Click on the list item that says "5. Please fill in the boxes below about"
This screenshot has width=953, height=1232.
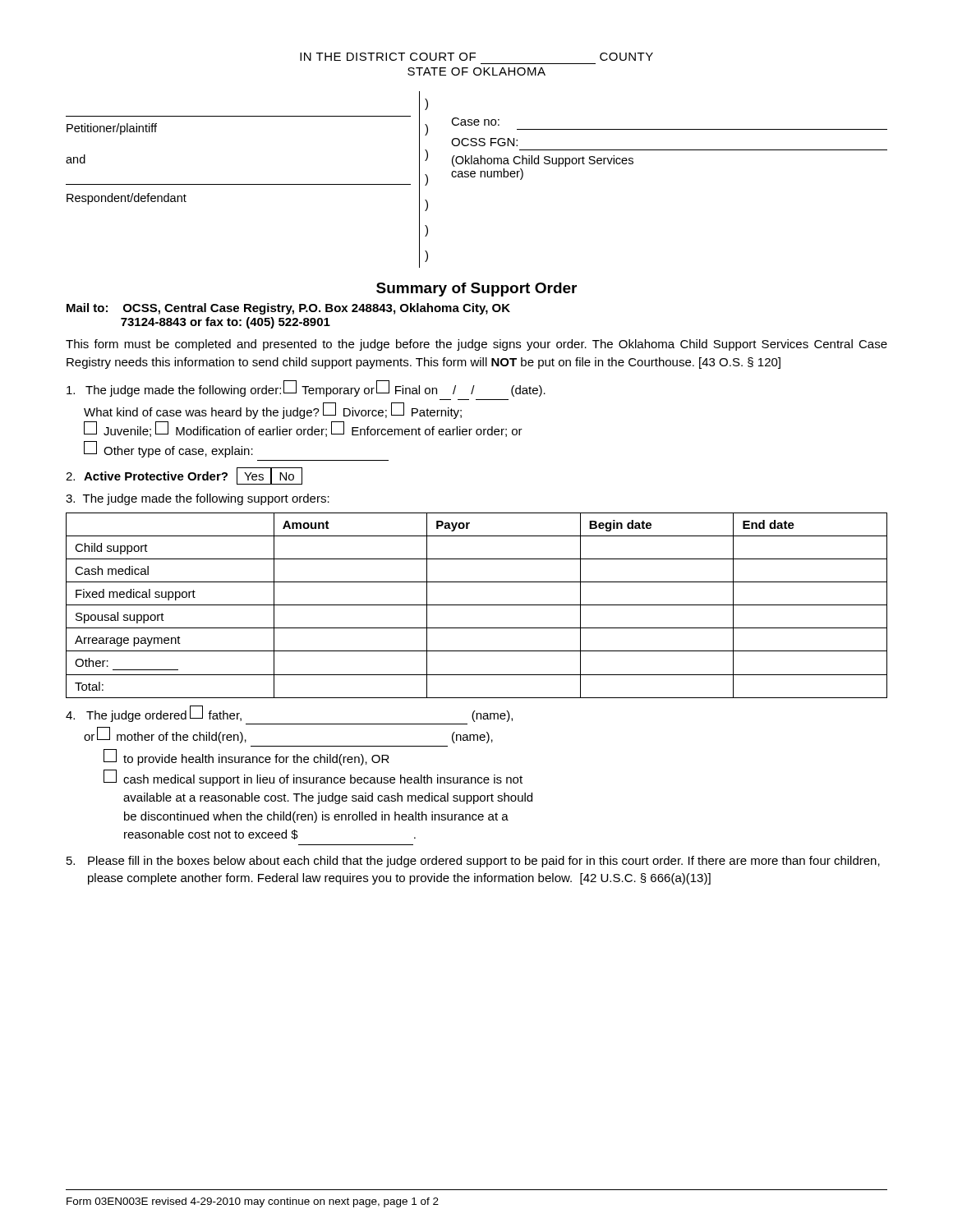(476, 869)
